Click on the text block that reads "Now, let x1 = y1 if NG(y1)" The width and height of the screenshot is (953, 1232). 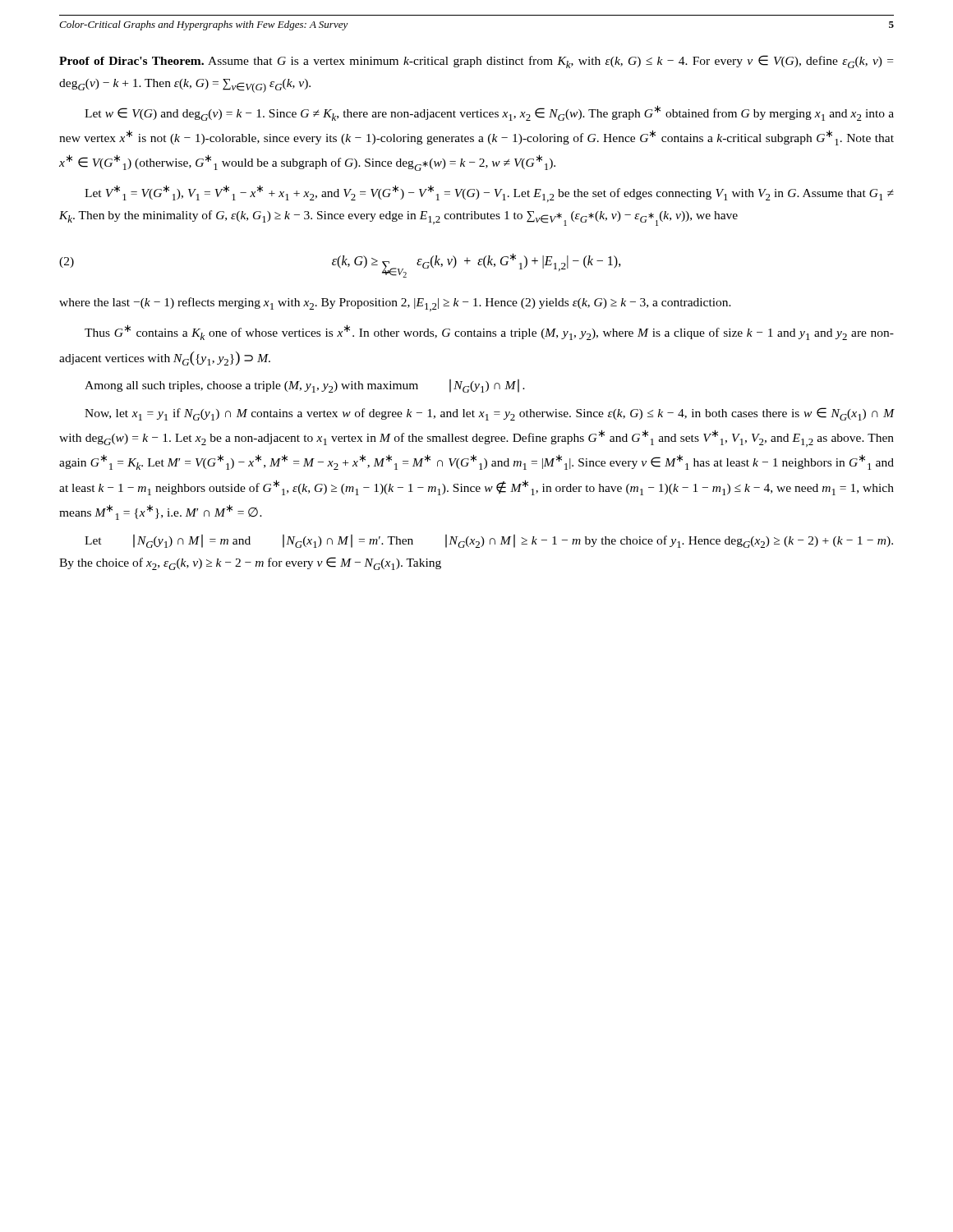pos(476,464)
